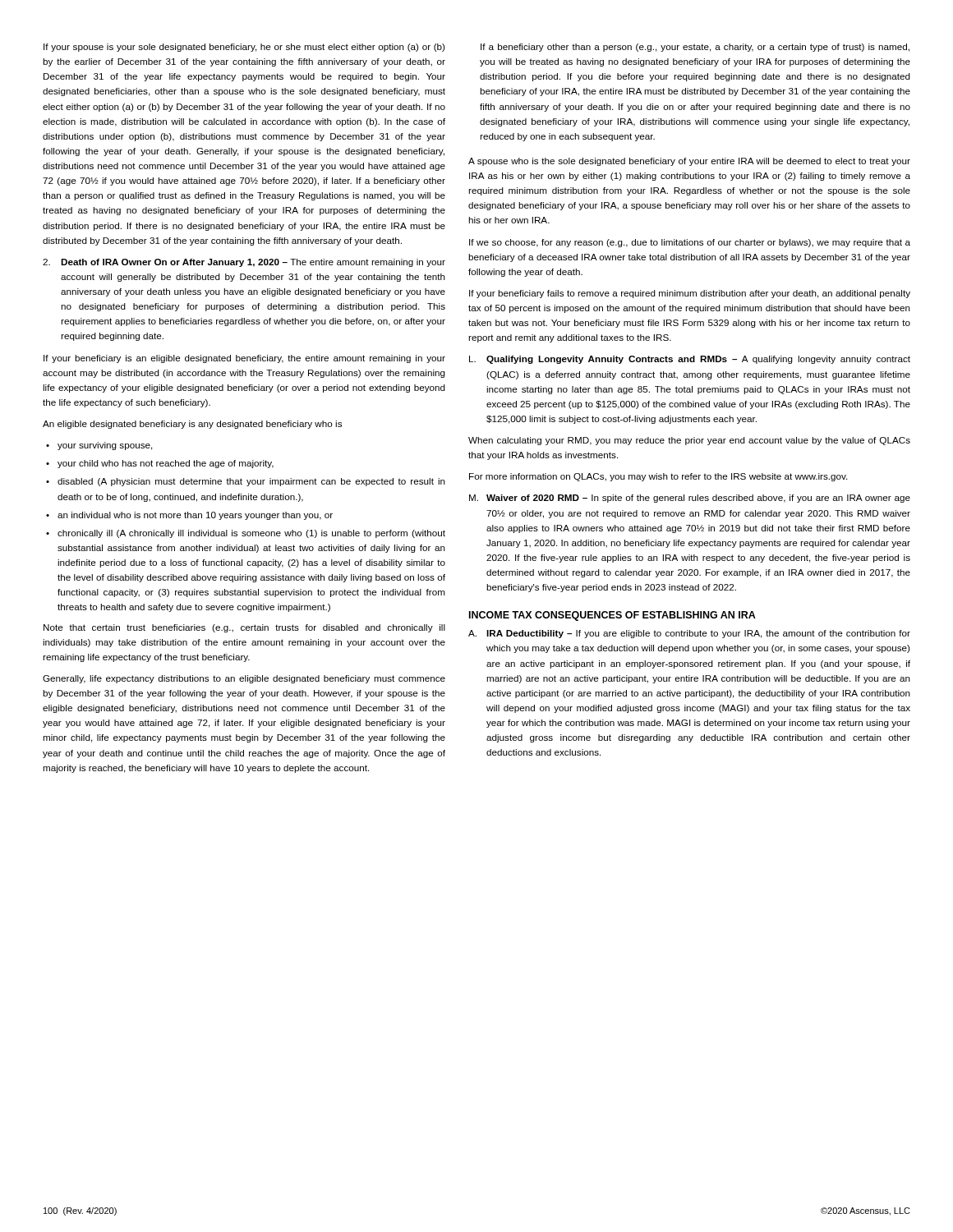The height and width of the screenshot is (1232, 953).
Task: Select the text block starting "If your beneficiary is an eligible designated beneficiary,"
Action: pyautogui.click(x=244, y=380)
